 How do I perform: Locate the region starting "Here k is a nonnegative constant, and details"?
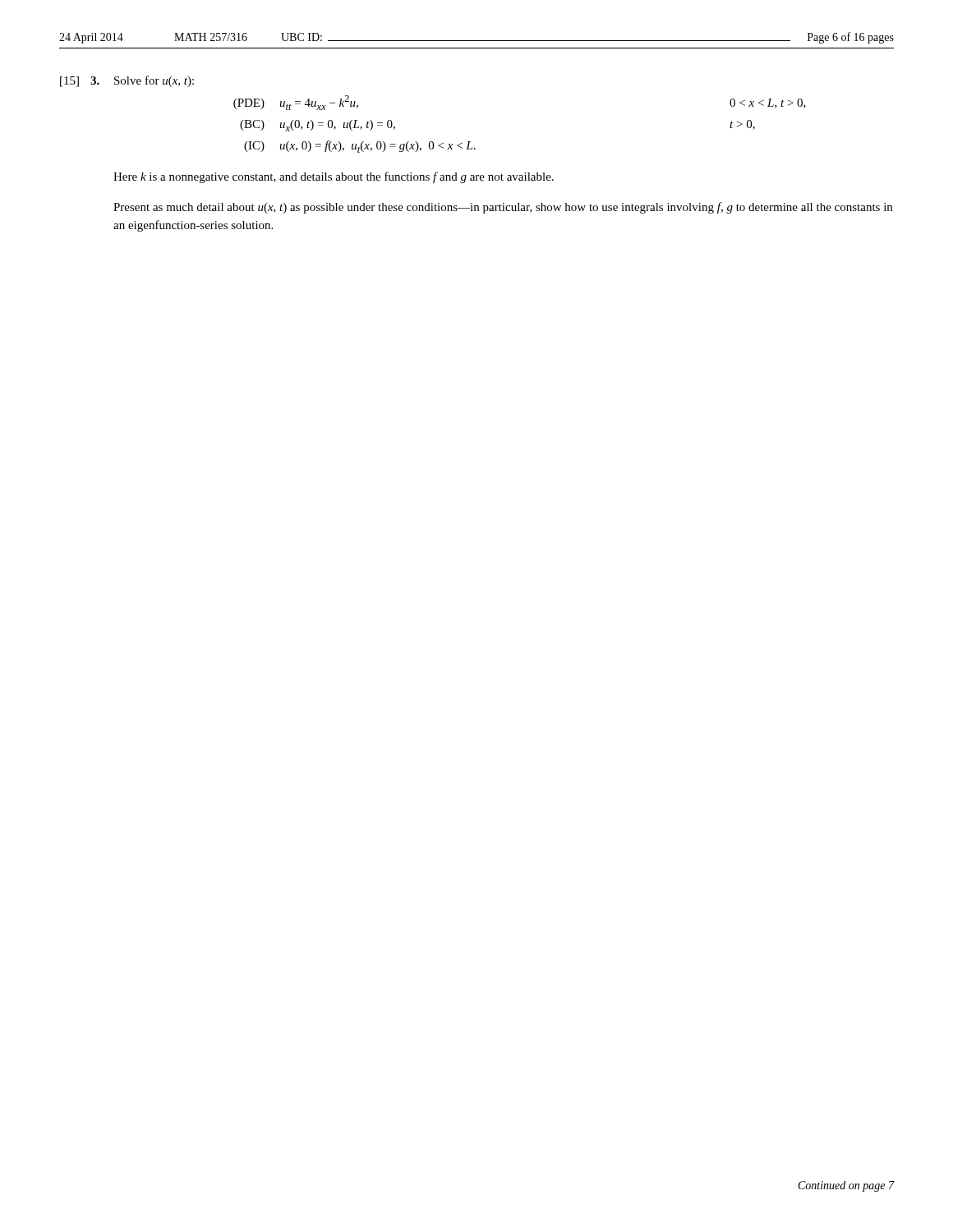(x=334, y=177)
